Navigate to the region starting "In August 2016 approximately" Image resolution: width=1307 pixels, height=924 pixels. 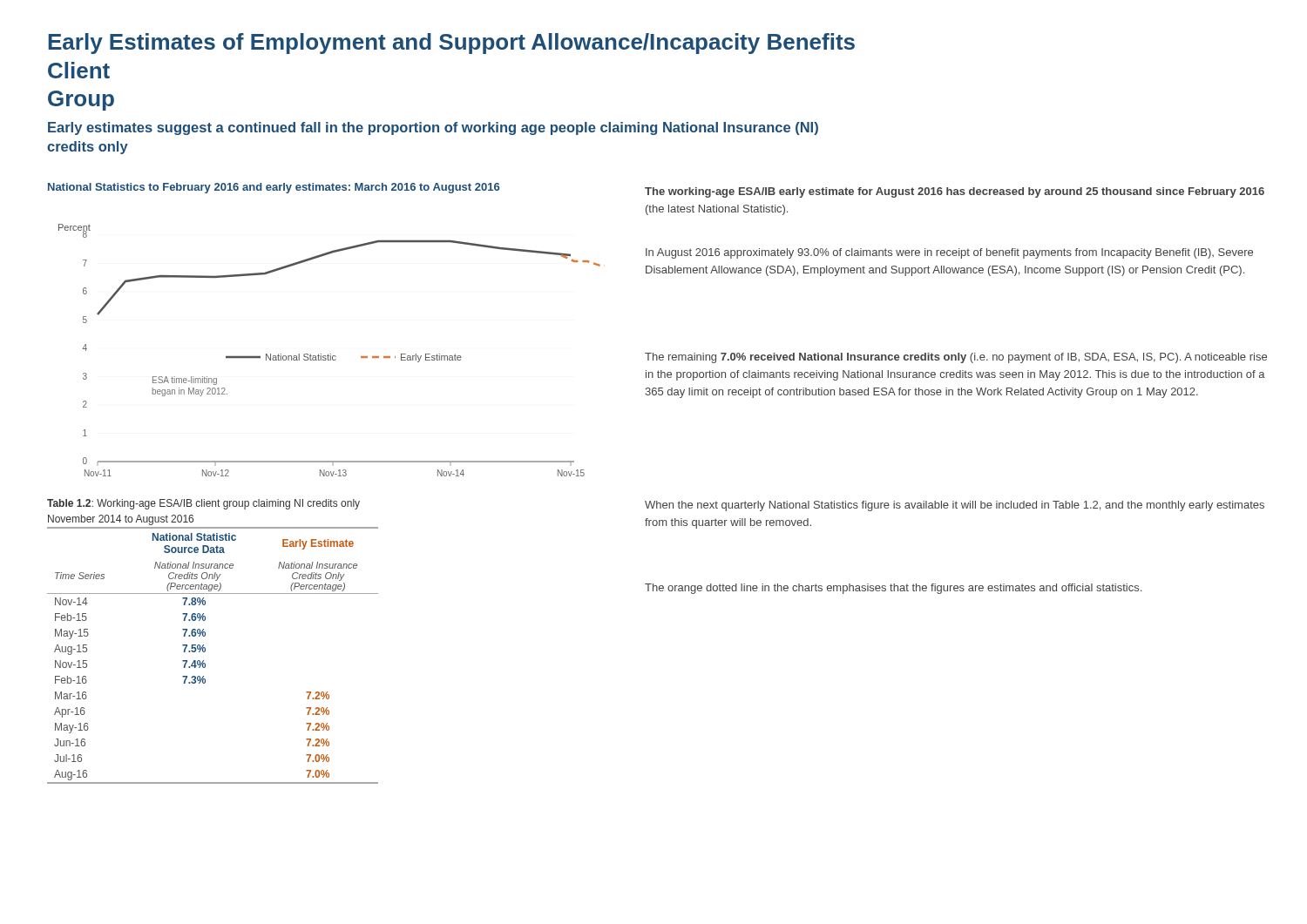tap(949, 261)
